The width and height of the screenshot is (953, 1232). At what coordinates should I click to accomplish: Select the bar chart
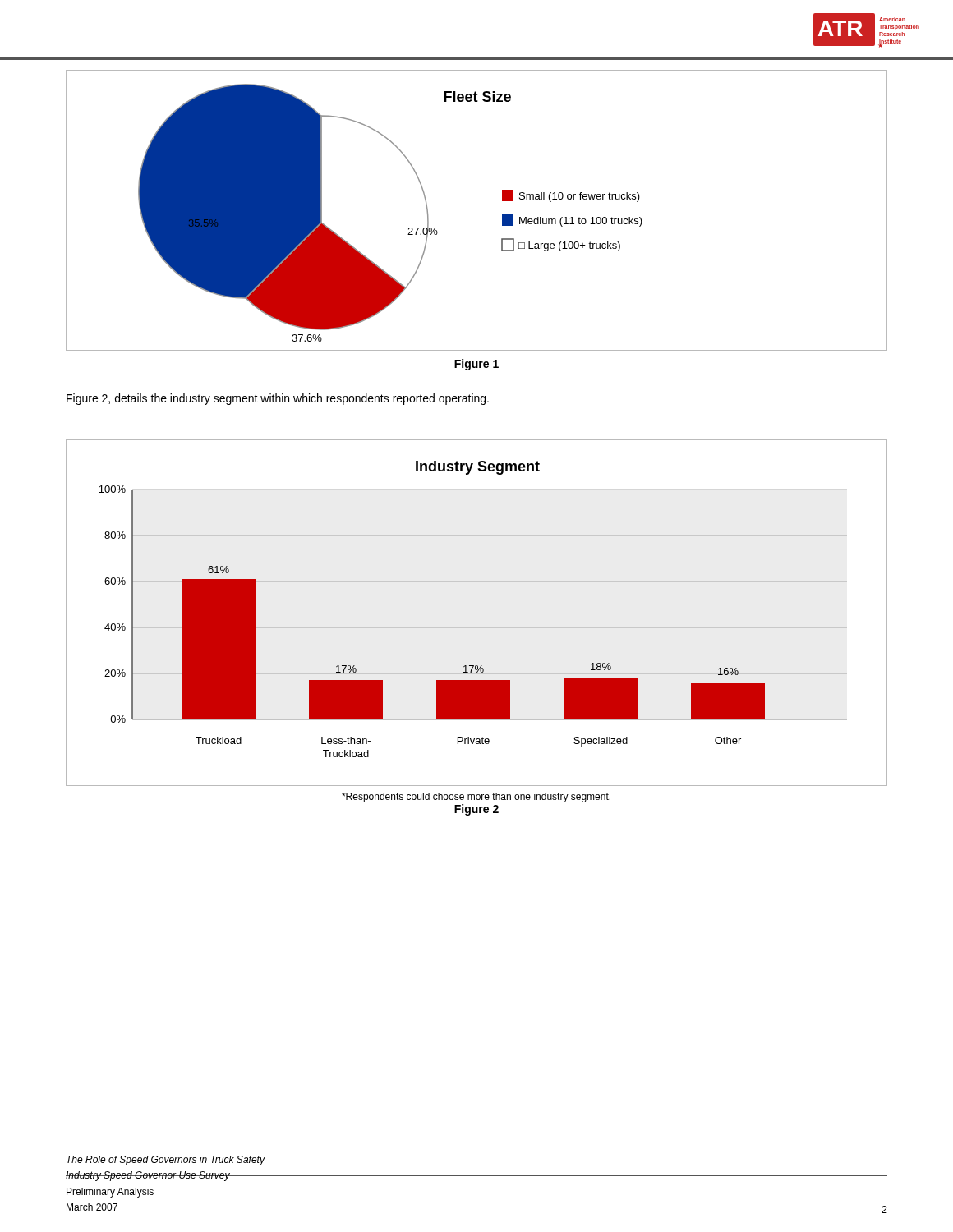[x=476, y=613]
